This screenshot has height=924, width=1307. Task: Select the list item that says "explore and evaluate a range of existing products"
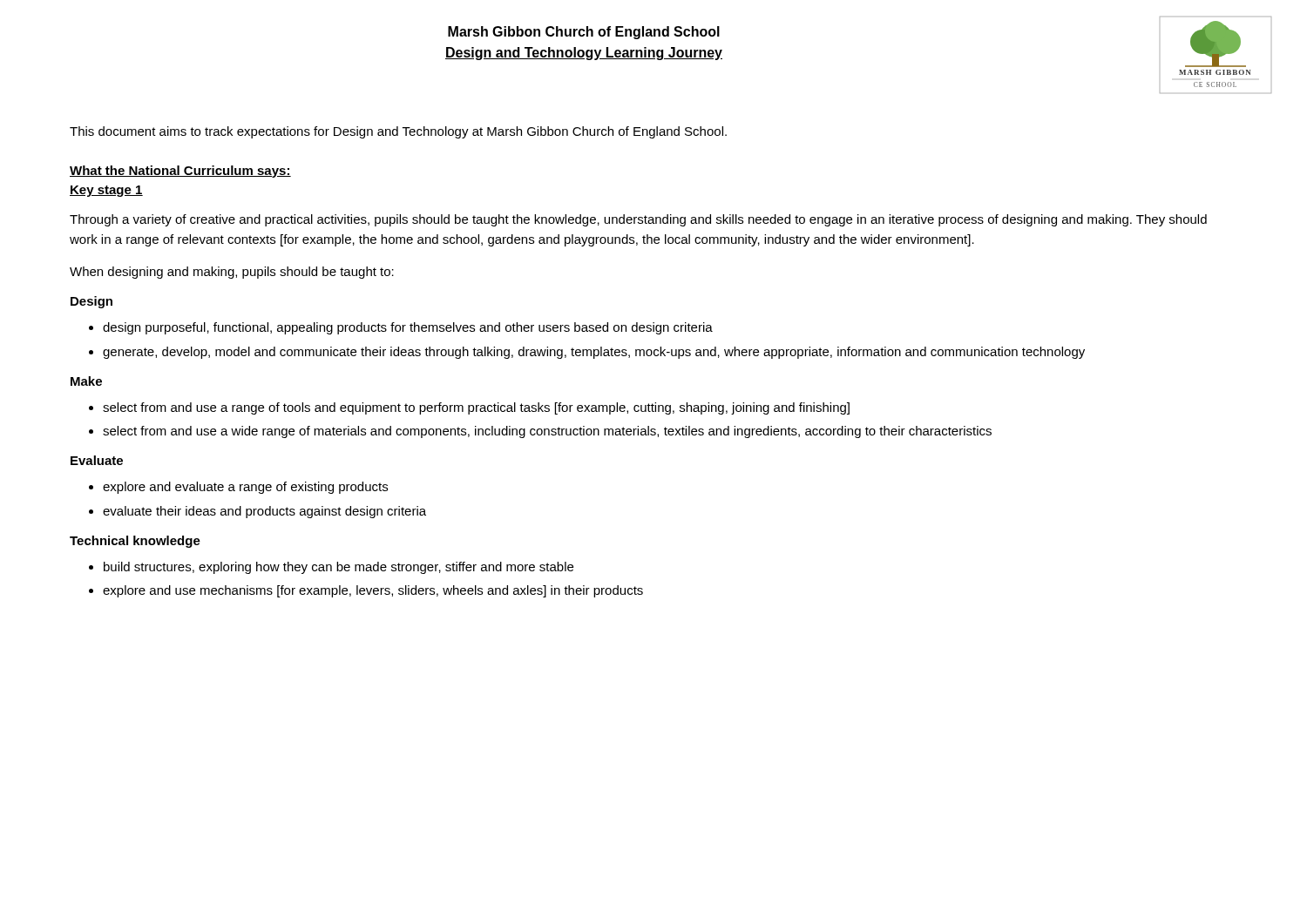pos(246,487)
